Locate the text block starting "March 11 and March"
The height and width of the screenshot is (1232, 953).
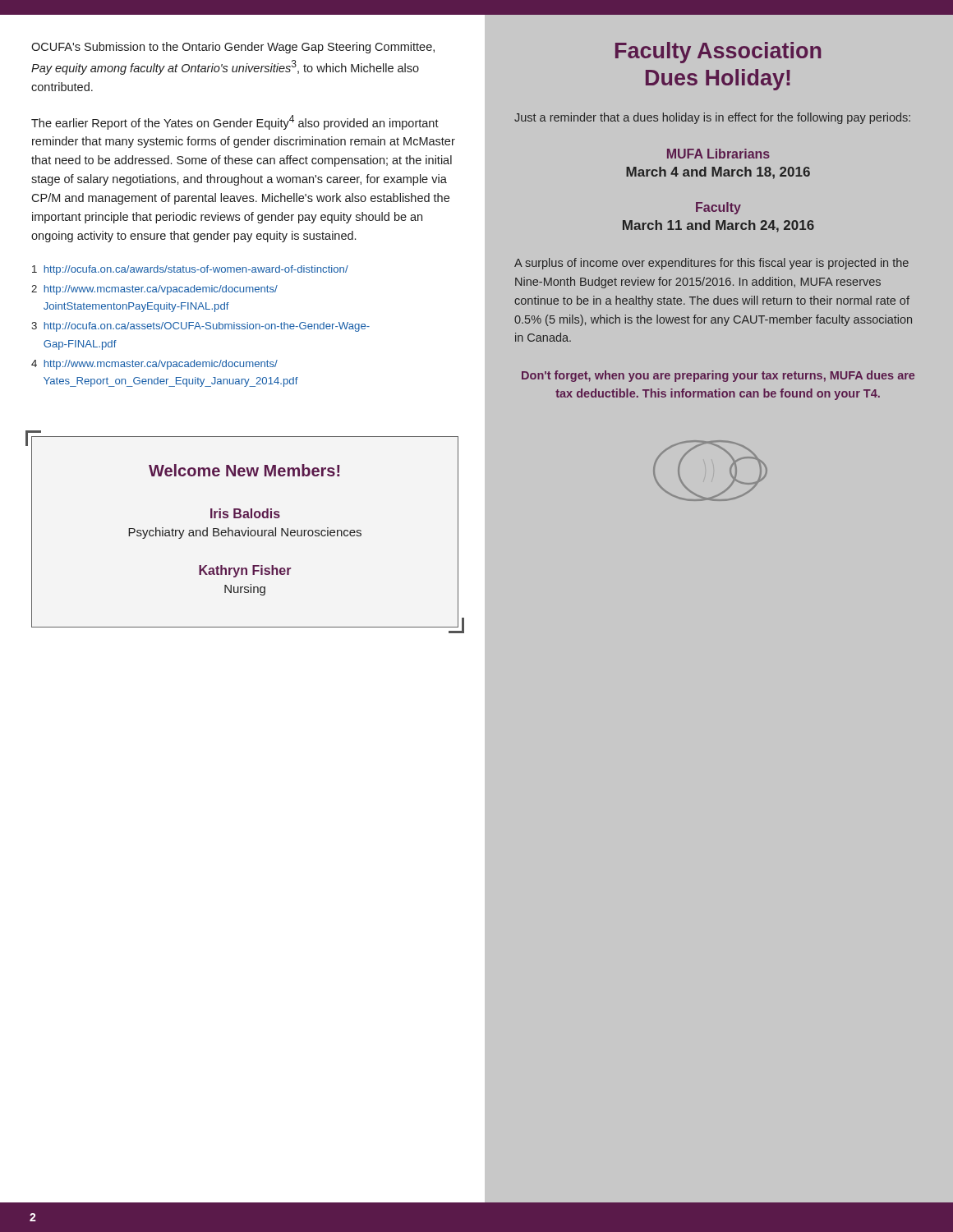(718, 225)
